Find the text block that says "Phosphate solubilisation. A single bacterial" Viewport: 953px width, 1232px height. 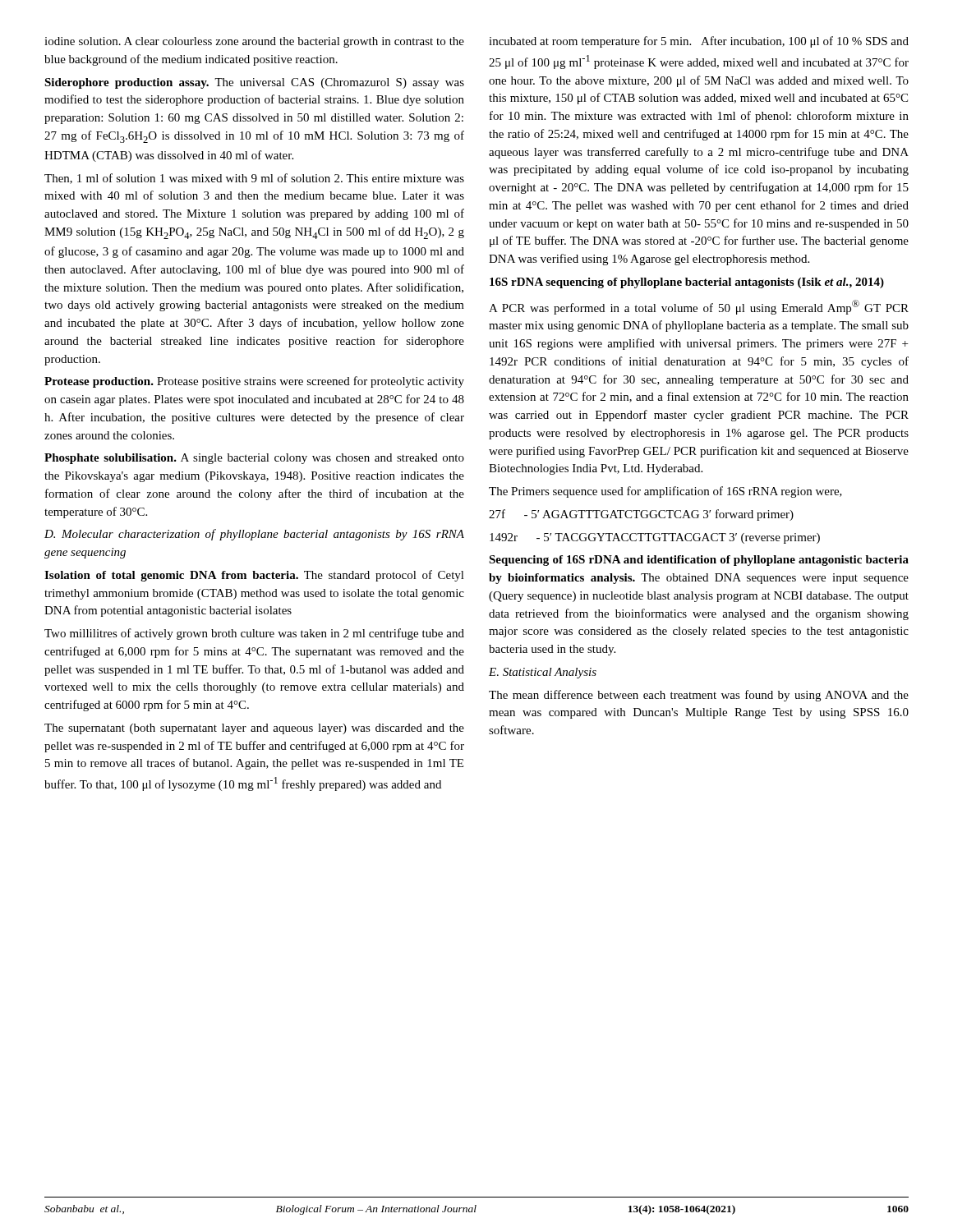(254, 485)
